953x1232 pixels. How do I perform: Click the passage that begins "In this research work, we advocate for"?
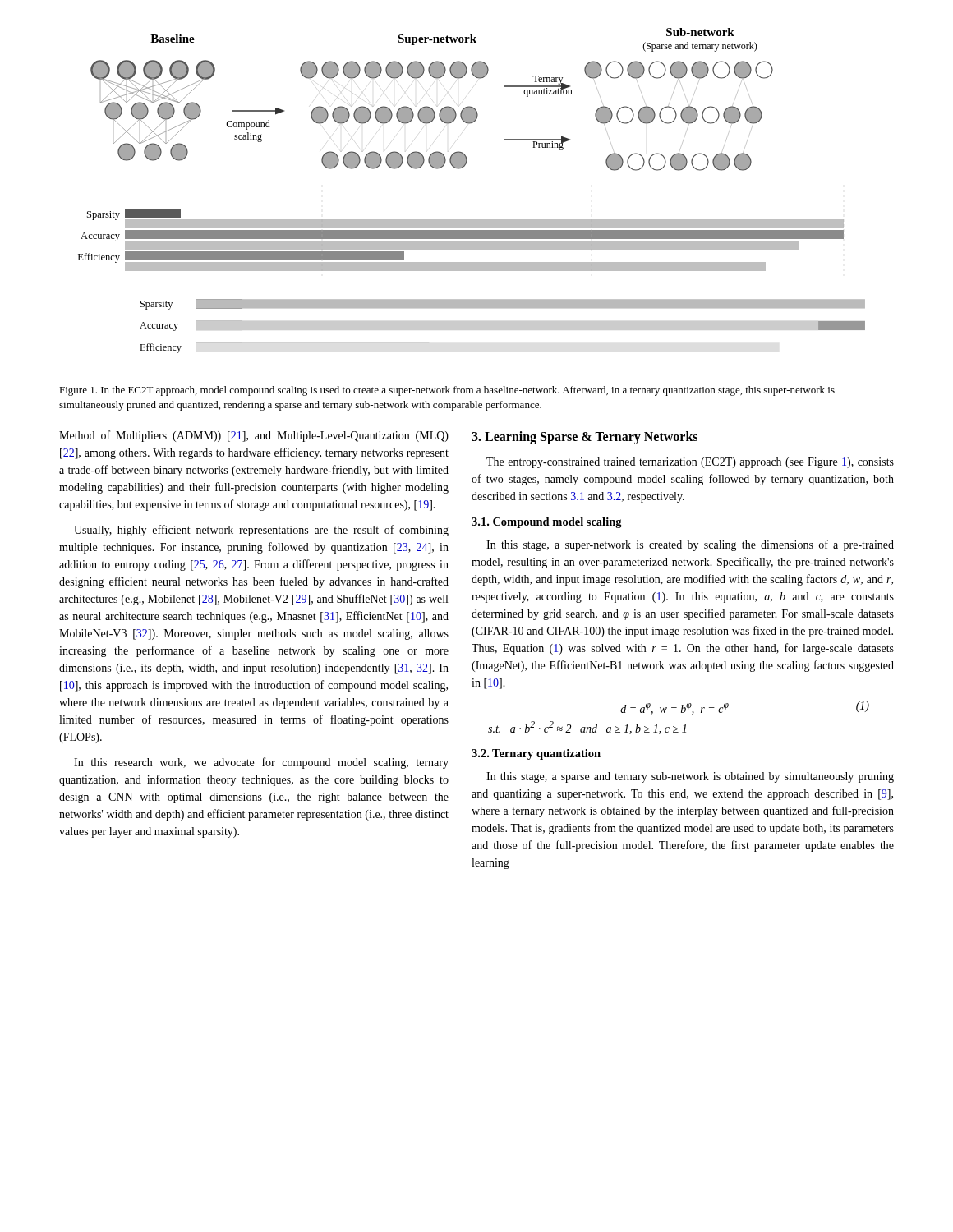[254, 797]
